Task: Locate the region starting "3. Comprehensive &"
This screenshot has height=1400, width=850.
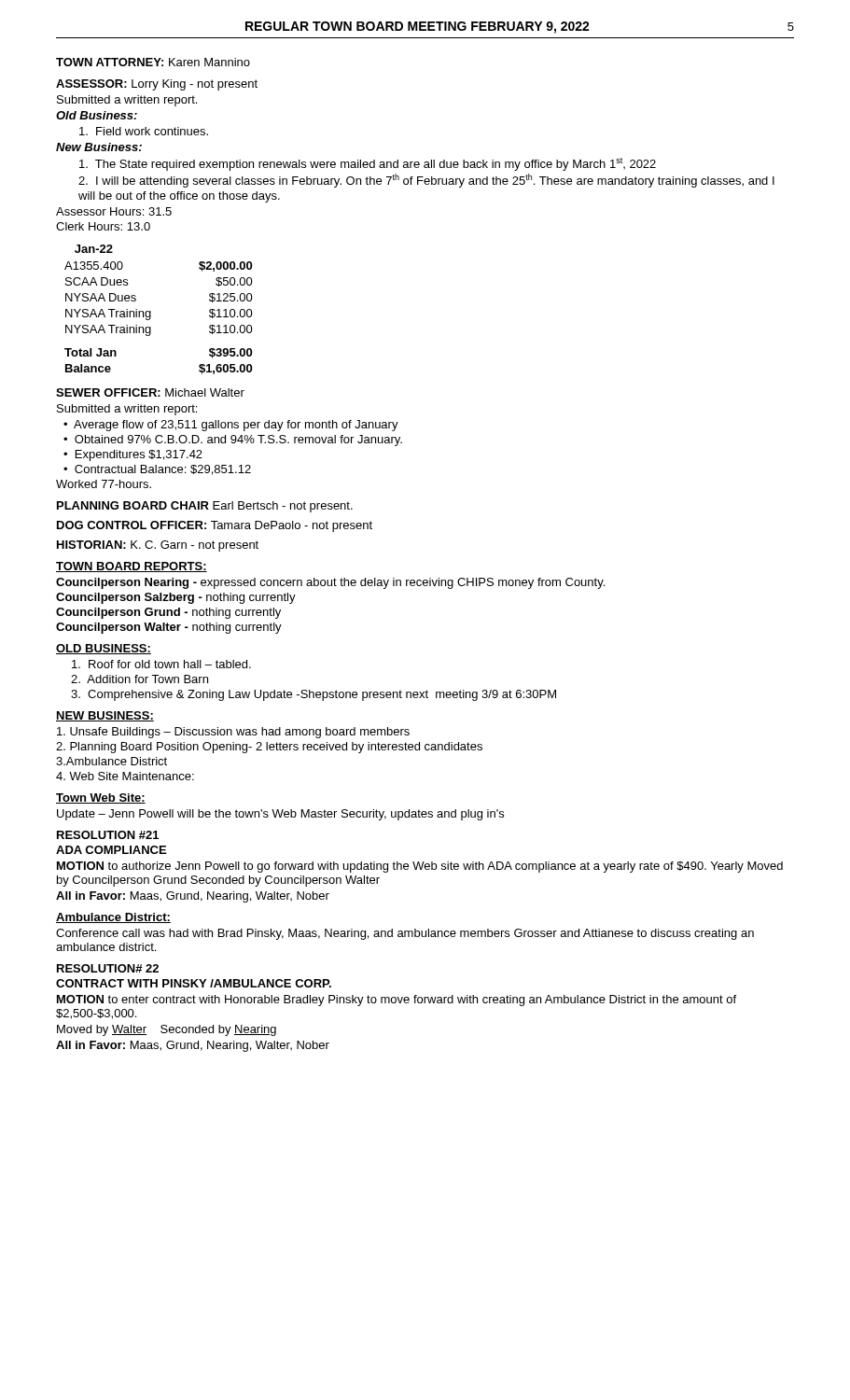Action: 314,694
